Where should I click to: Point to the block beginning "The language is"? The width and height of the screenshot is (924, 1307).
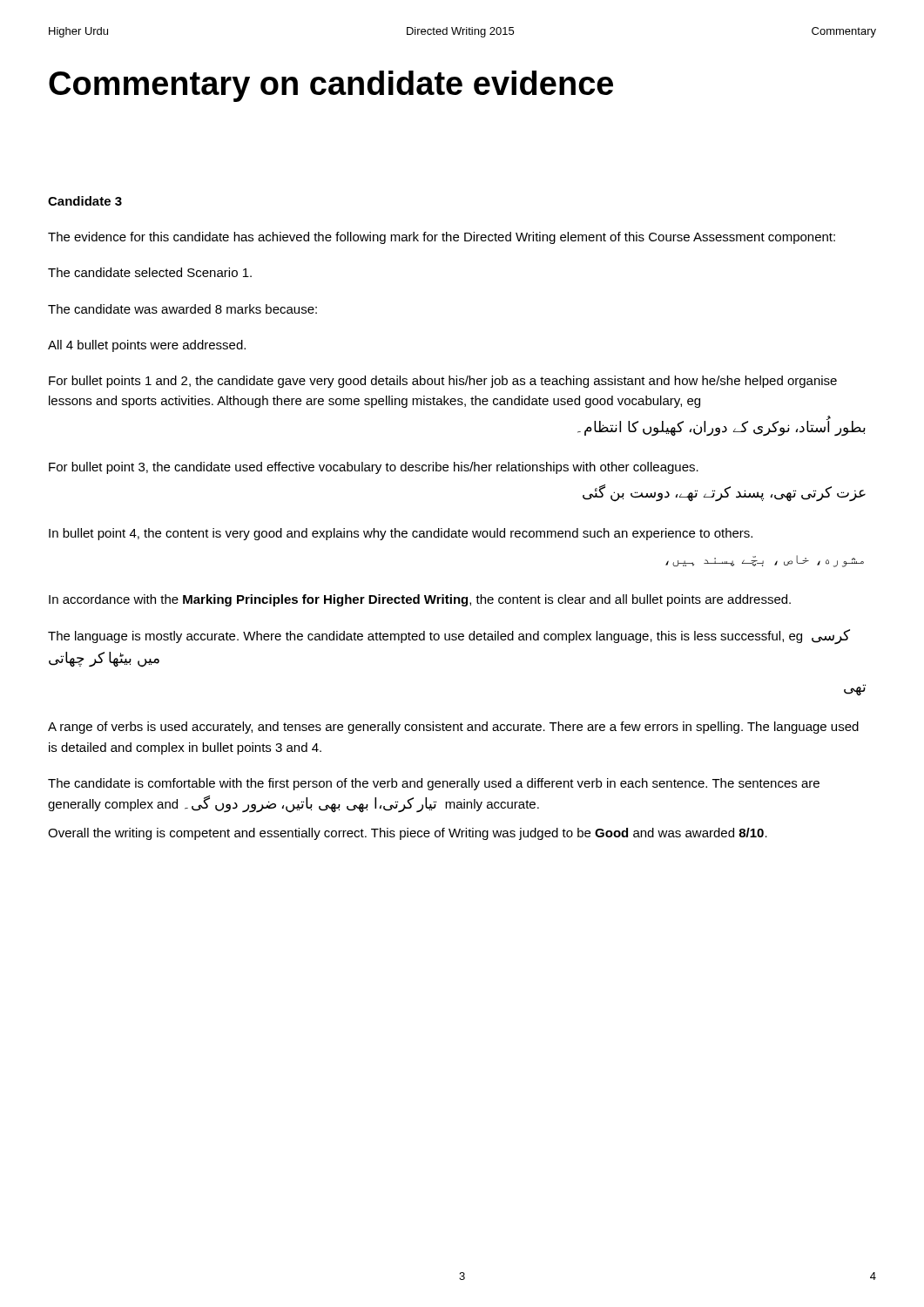tap(449, 647)
